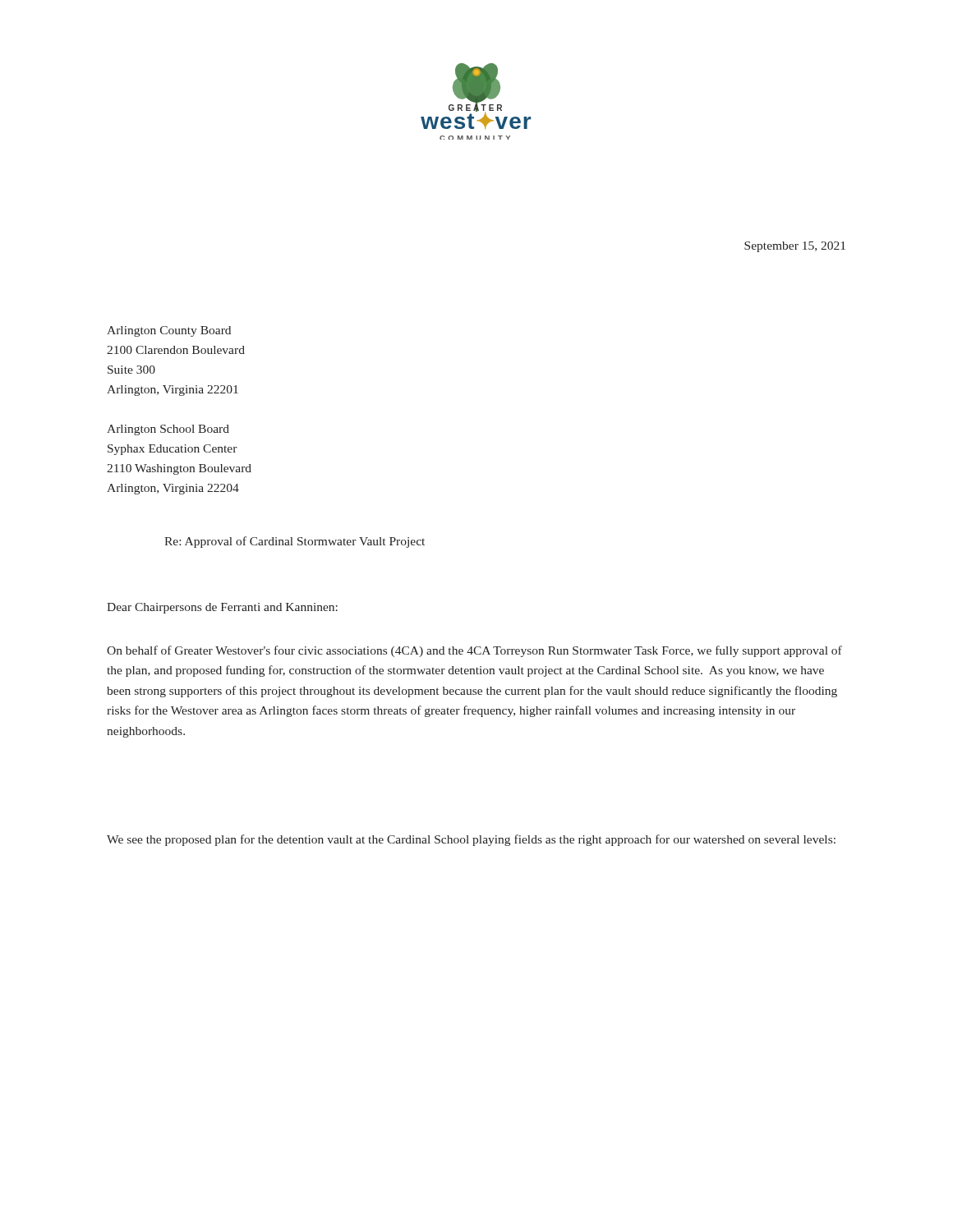This screenshot has width=953, height=1232.
Task: Locate the region starting "On behalf of Greater Westover's four"
Action: point(474,690)
